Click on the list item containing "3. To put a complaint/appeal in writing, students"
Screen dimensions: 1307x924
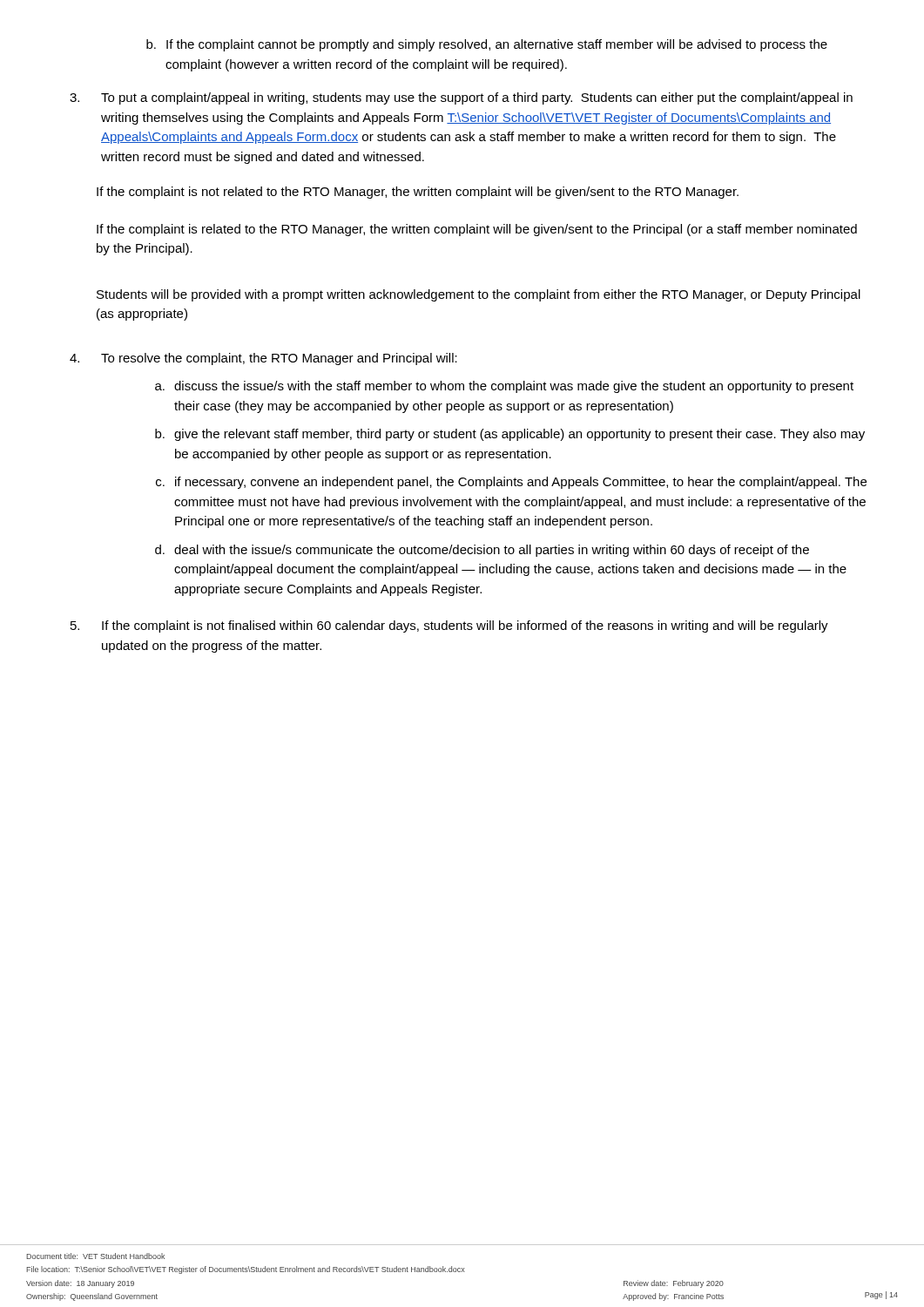471,127
